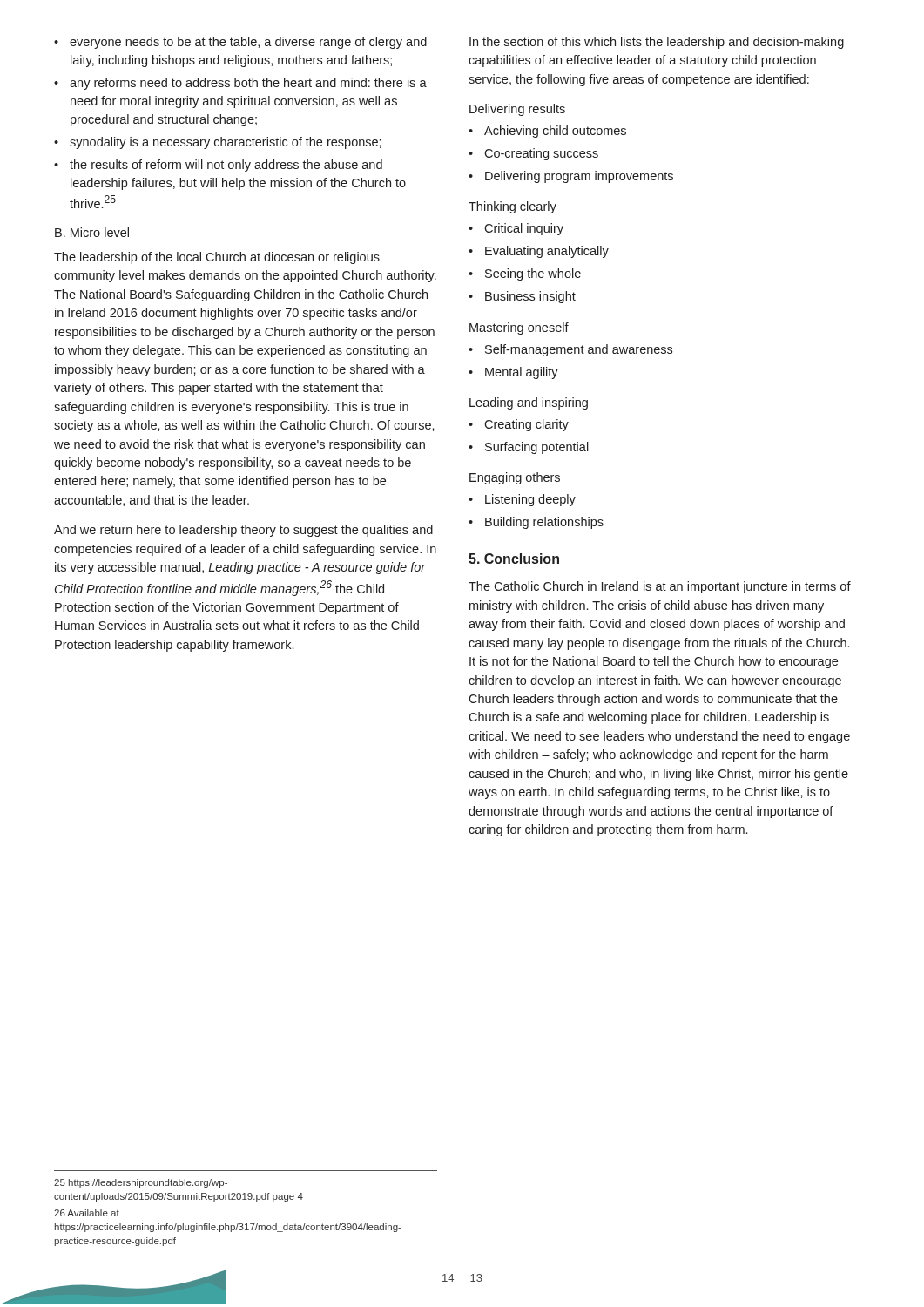The width and height of the screenshot is (924, 1307).
Task: Find "Engaging others" on this page
Action: click(x=515, y=477)
